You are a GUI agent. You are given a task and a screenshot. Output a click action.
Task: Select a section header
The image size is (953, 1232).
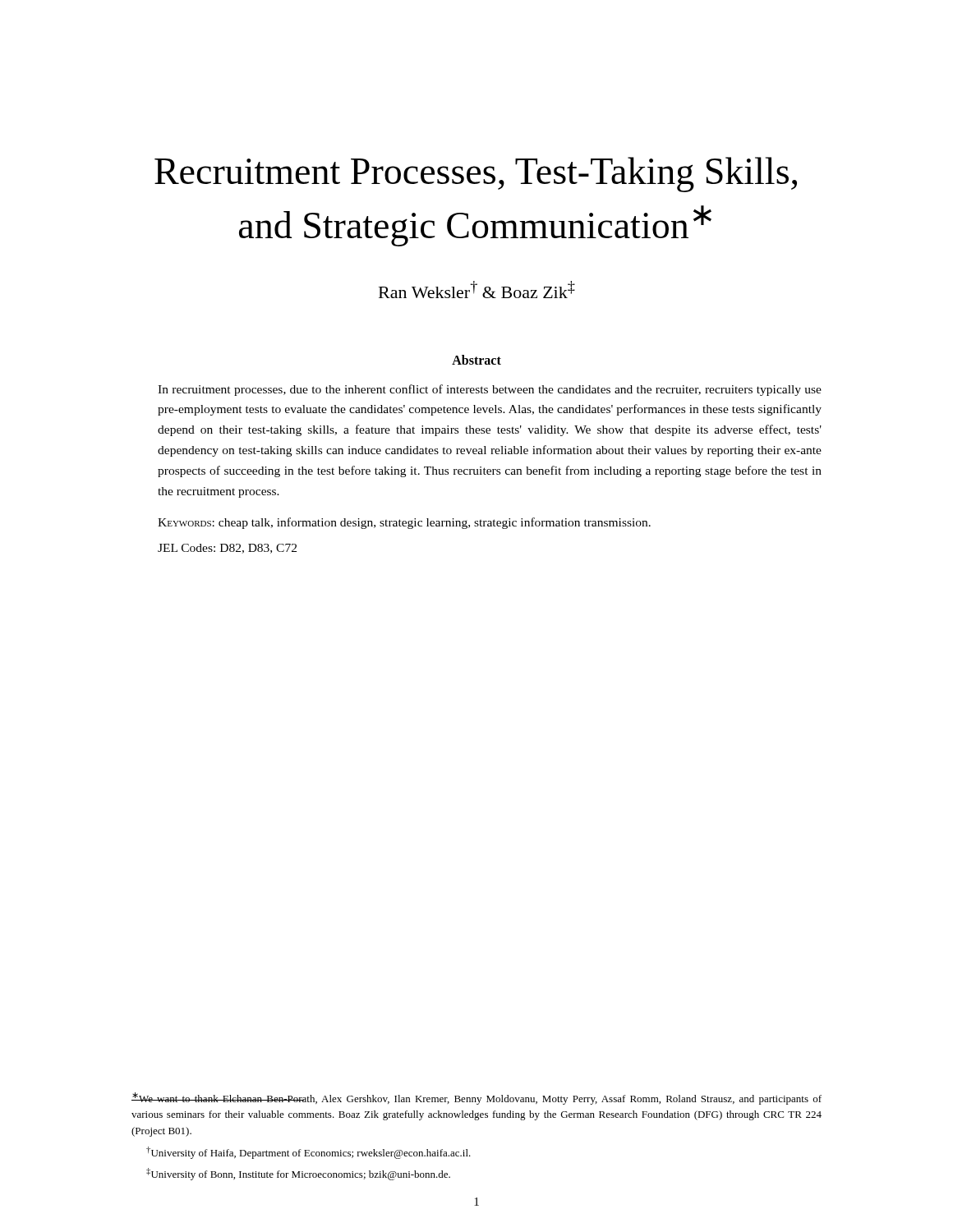(x=476, y=360)
